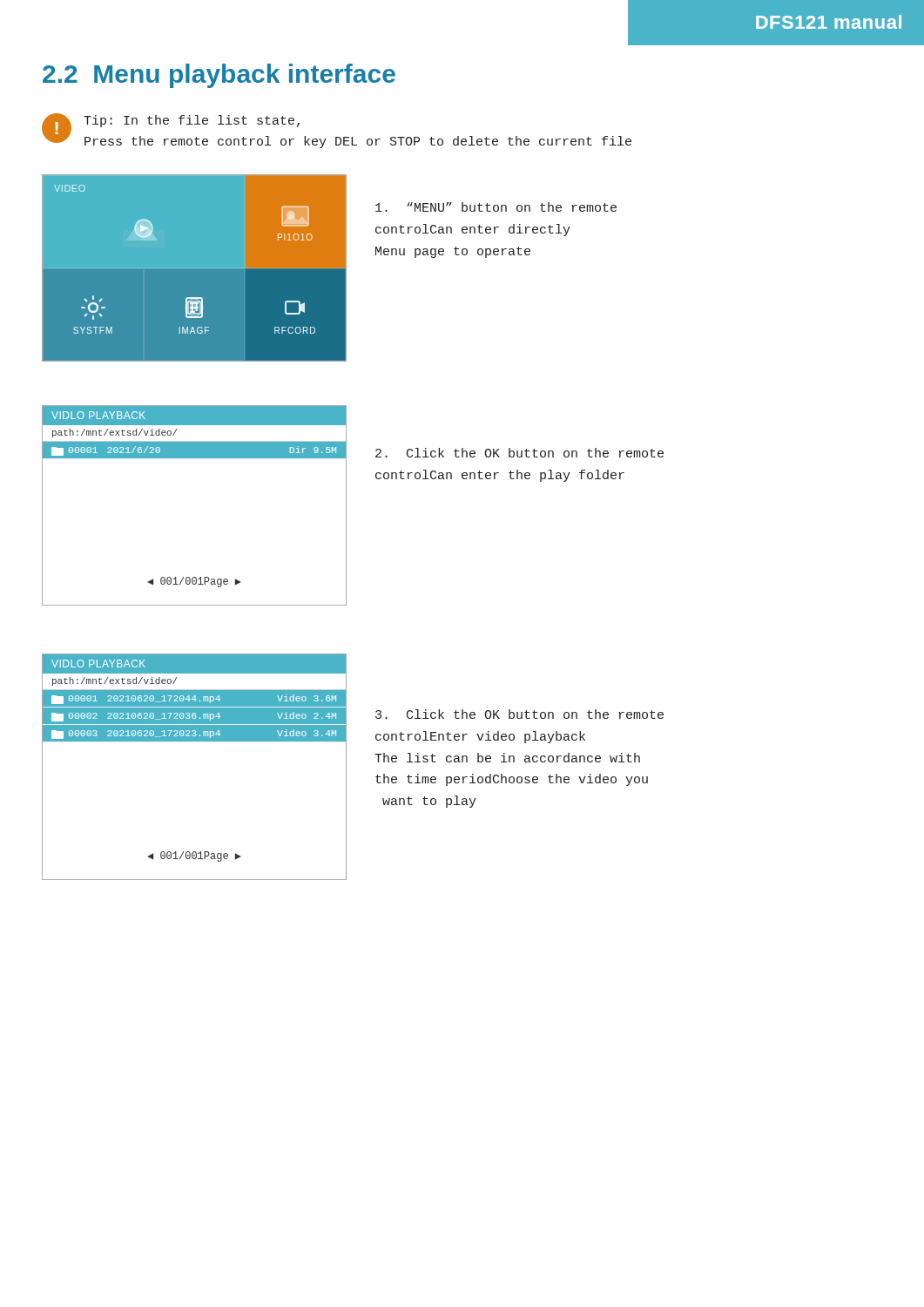The height and width of the screenshot is (1307, 924).
Task: Find "2.2 Menu playback interface" on this page
Action: 219,74
